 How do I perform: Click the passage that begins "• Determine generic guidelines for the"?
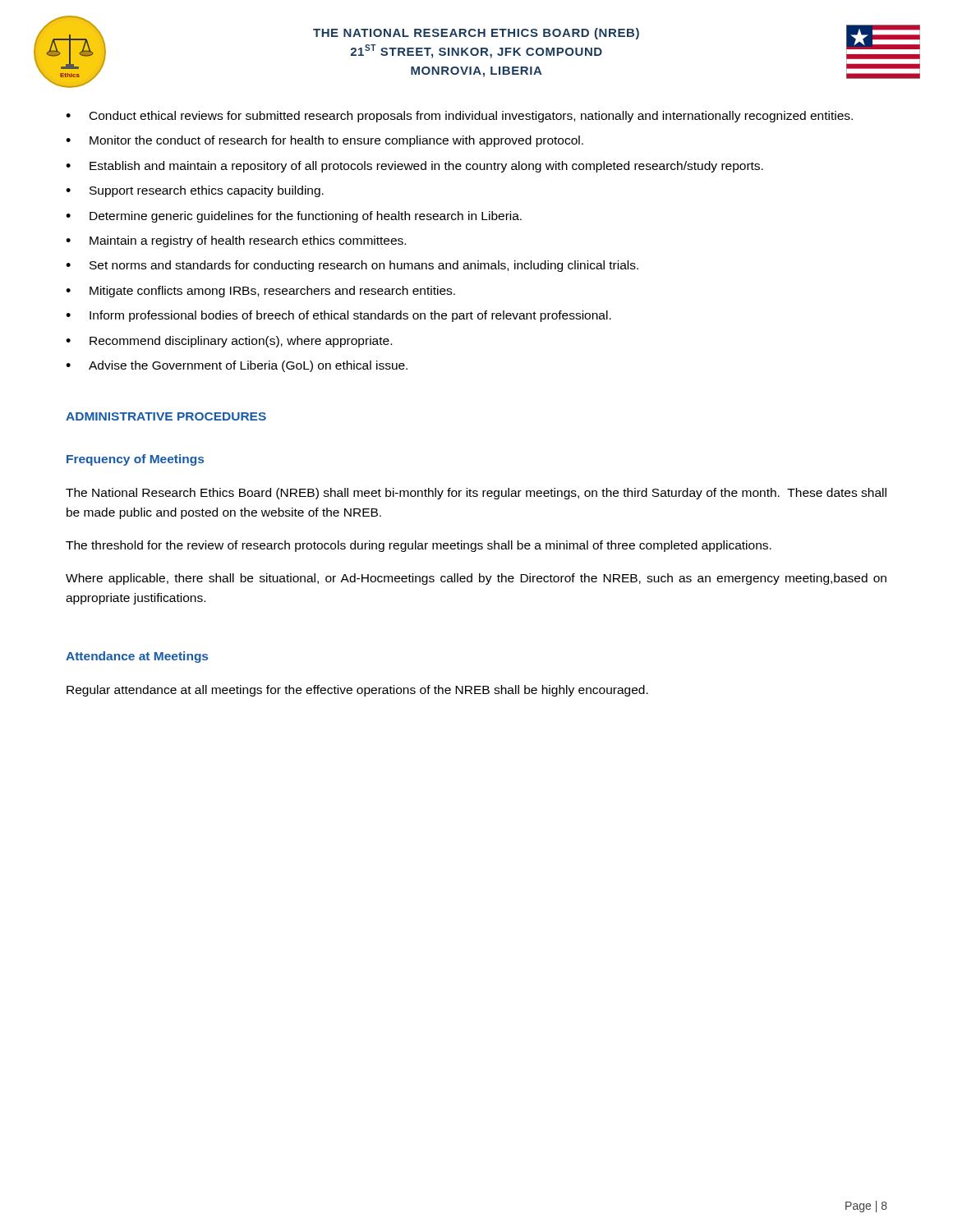(x=294, y=216)
